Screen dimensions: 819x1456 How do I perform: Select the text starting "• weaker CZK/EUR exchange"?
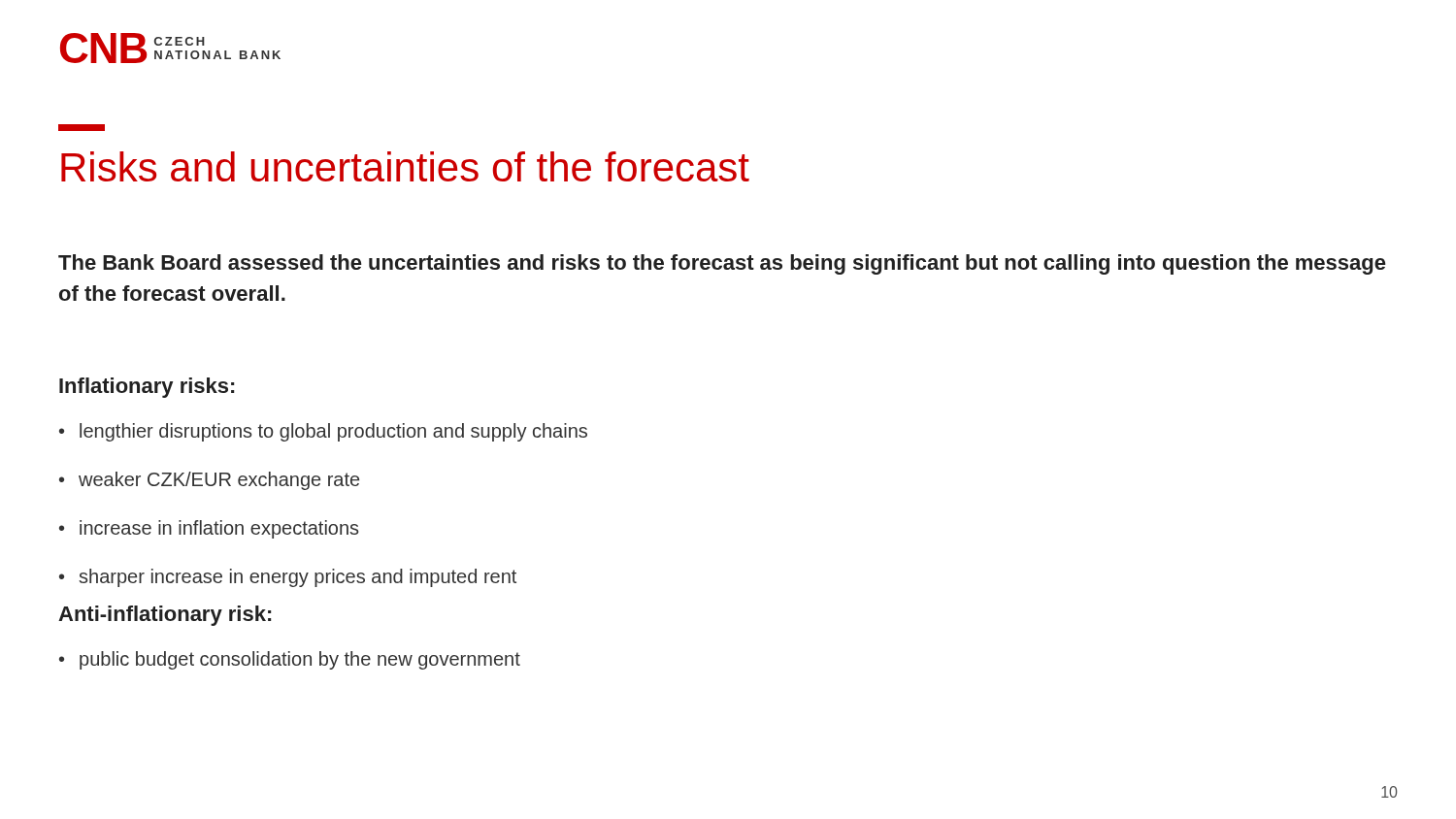tap(209, 479)
